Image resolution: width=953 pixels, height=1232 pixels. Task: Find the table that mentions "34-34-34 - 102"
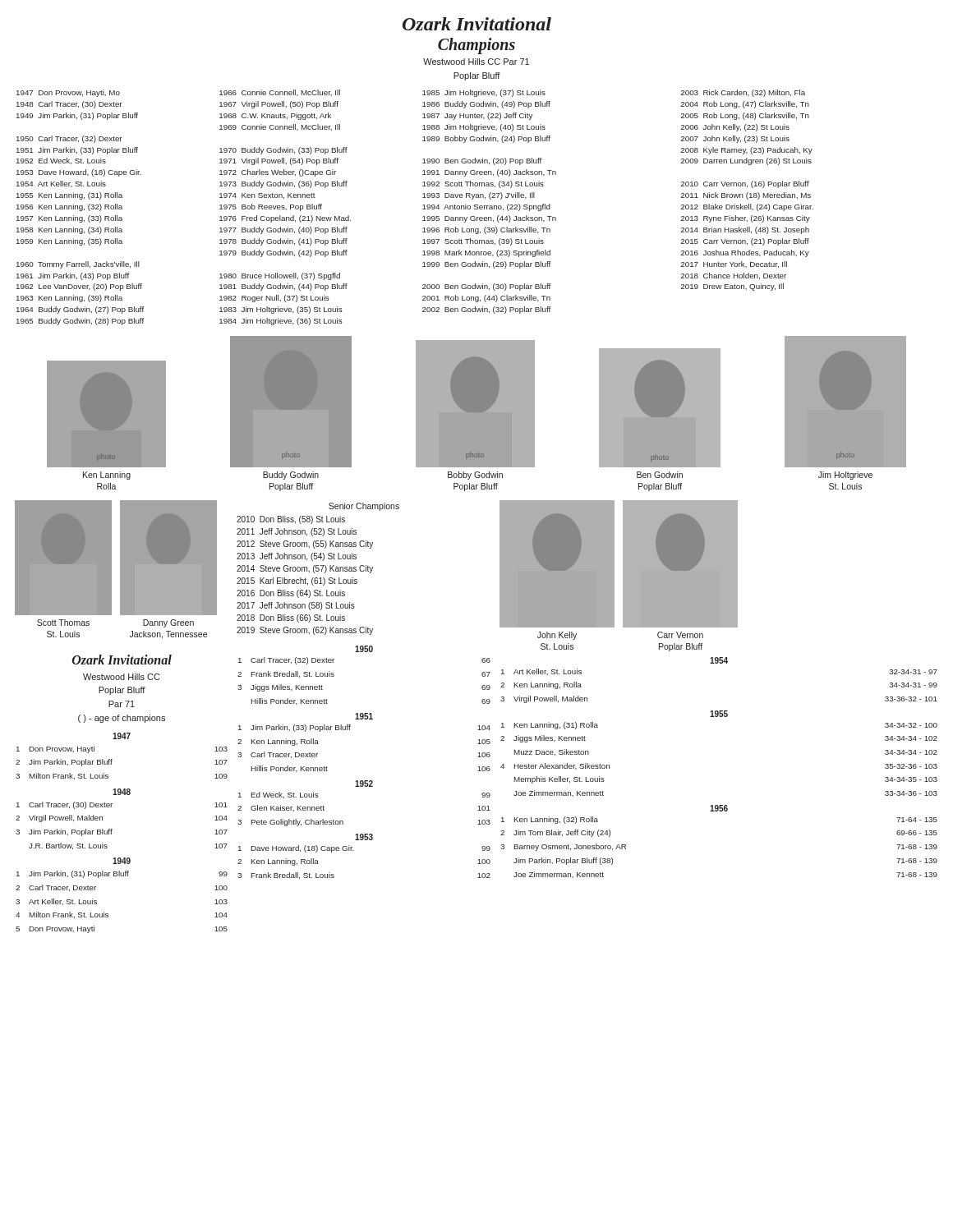(719, 755)
